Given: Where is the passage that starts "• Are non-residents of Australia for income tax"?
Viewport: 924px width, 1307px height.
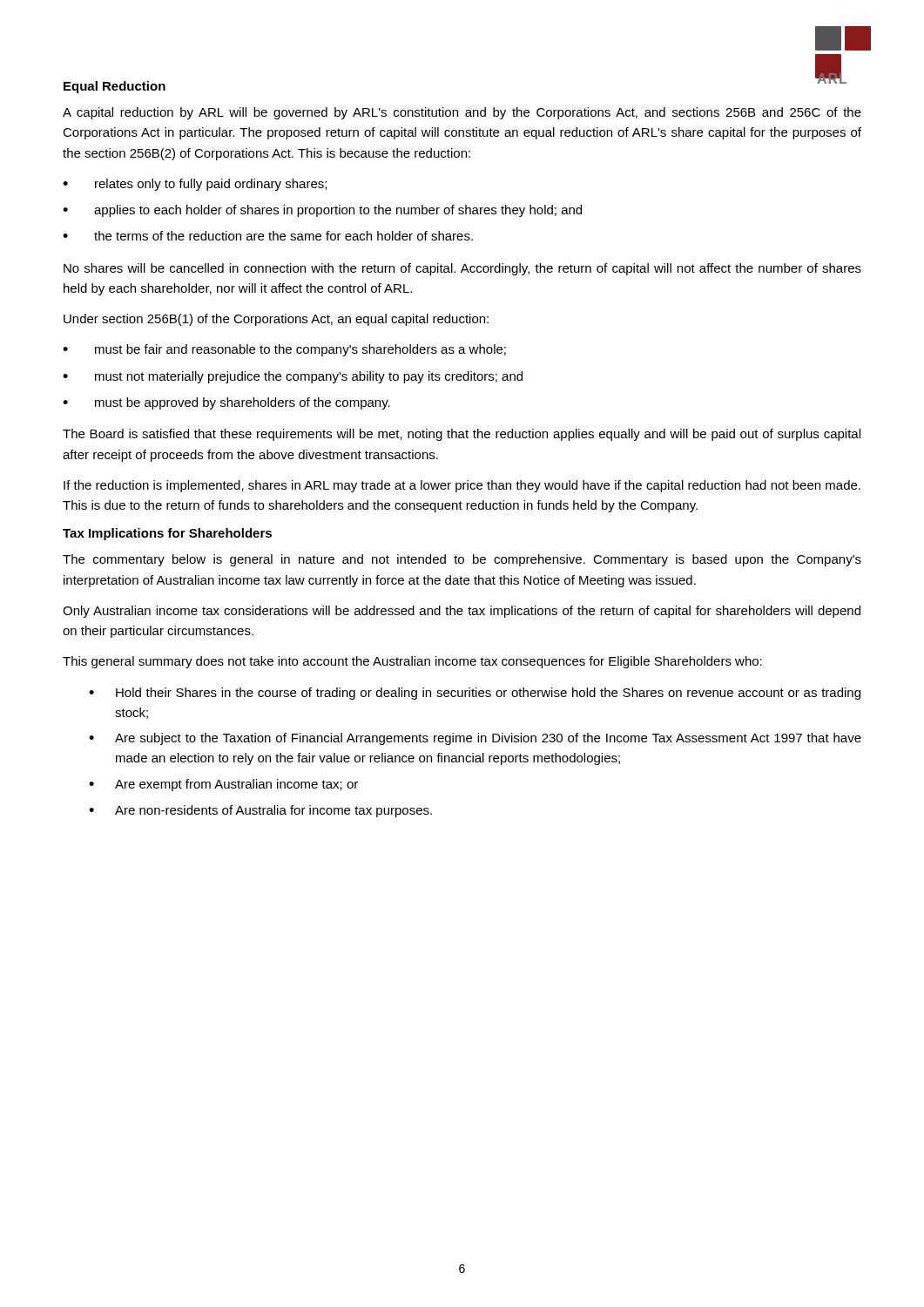Looking at the screenshot, I should pyautogui.click(x=261, y=810).
